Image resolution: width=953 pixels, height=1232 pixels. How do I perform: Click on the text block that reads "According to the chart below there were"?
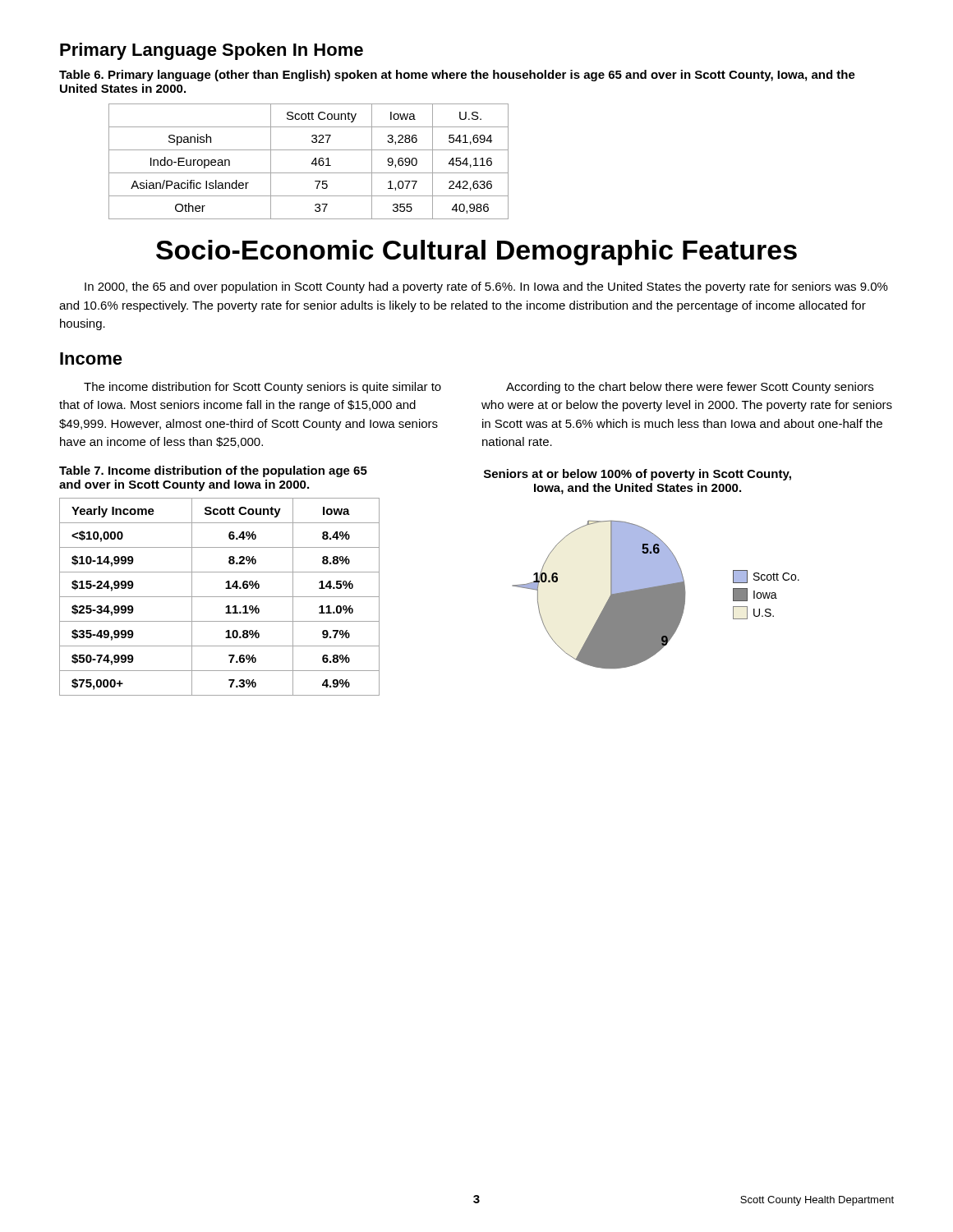[688, 414]
